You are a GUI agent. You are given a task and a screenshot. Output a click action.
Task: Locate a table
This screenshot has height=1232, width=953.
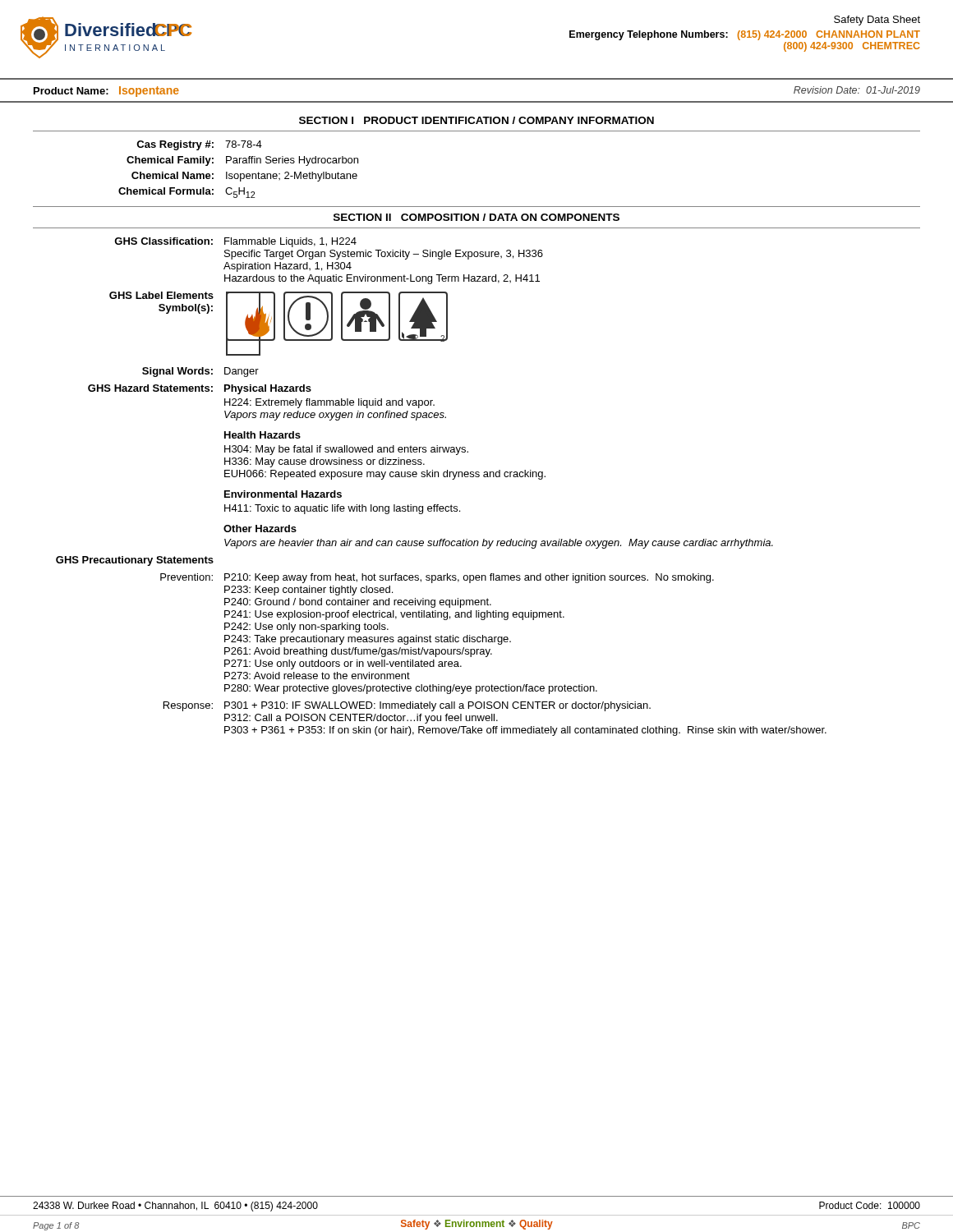[x=476, y=169]
